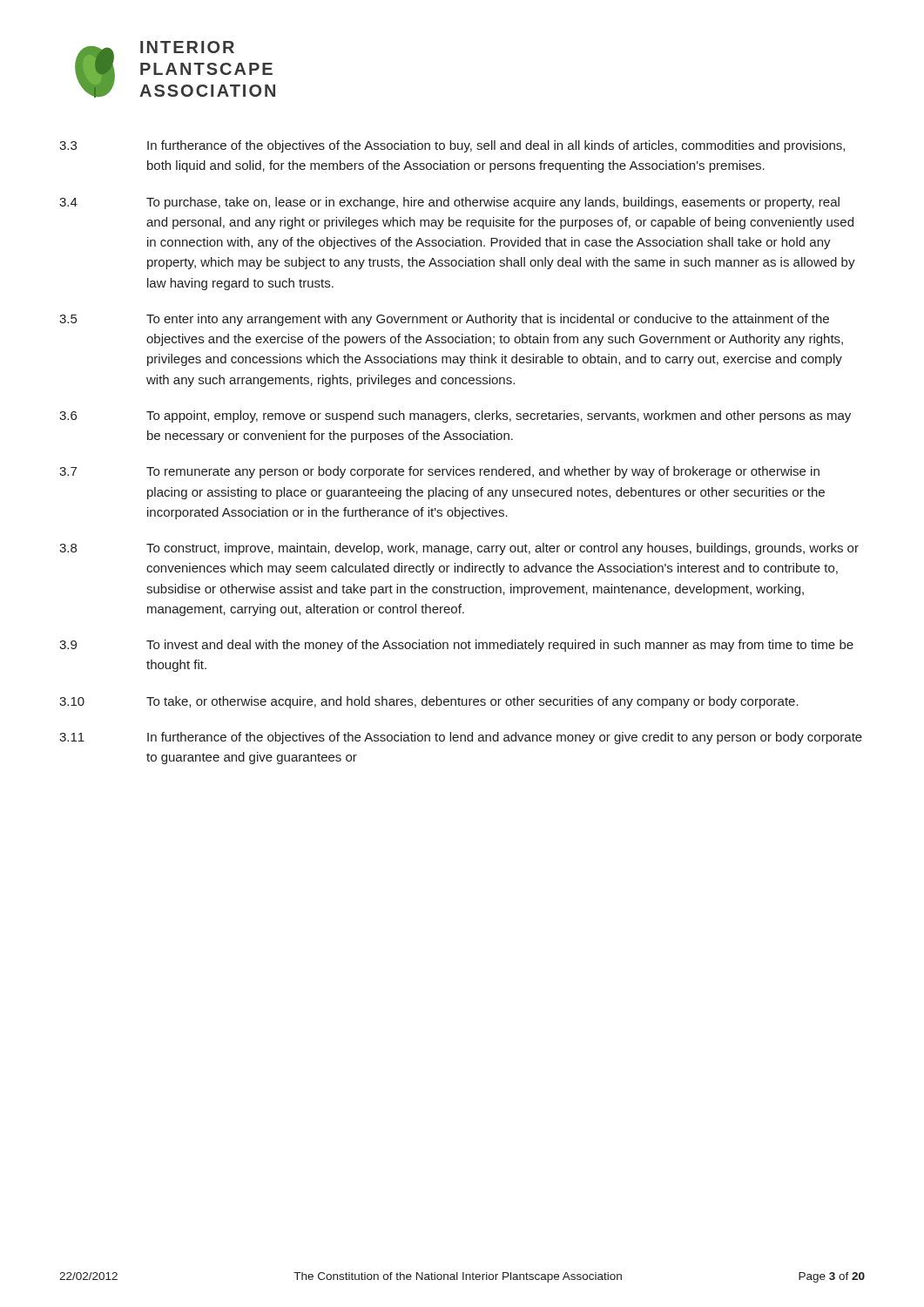Where is the passage that starts "3.8 To construct, improve, maintain, develop, work, manage,"?

click(x=462, y=578)
